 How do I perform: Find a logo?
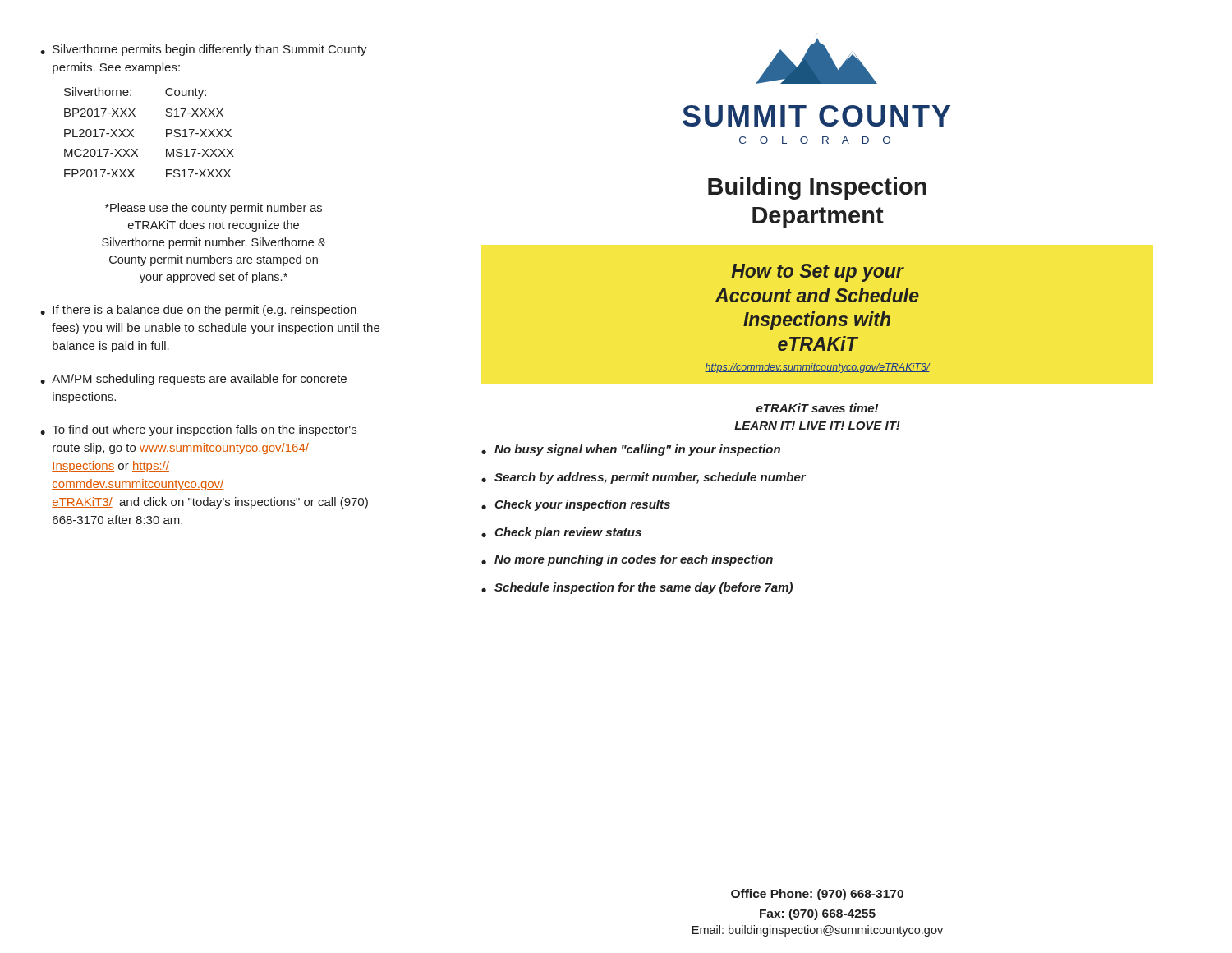click(x=817, y=85)
